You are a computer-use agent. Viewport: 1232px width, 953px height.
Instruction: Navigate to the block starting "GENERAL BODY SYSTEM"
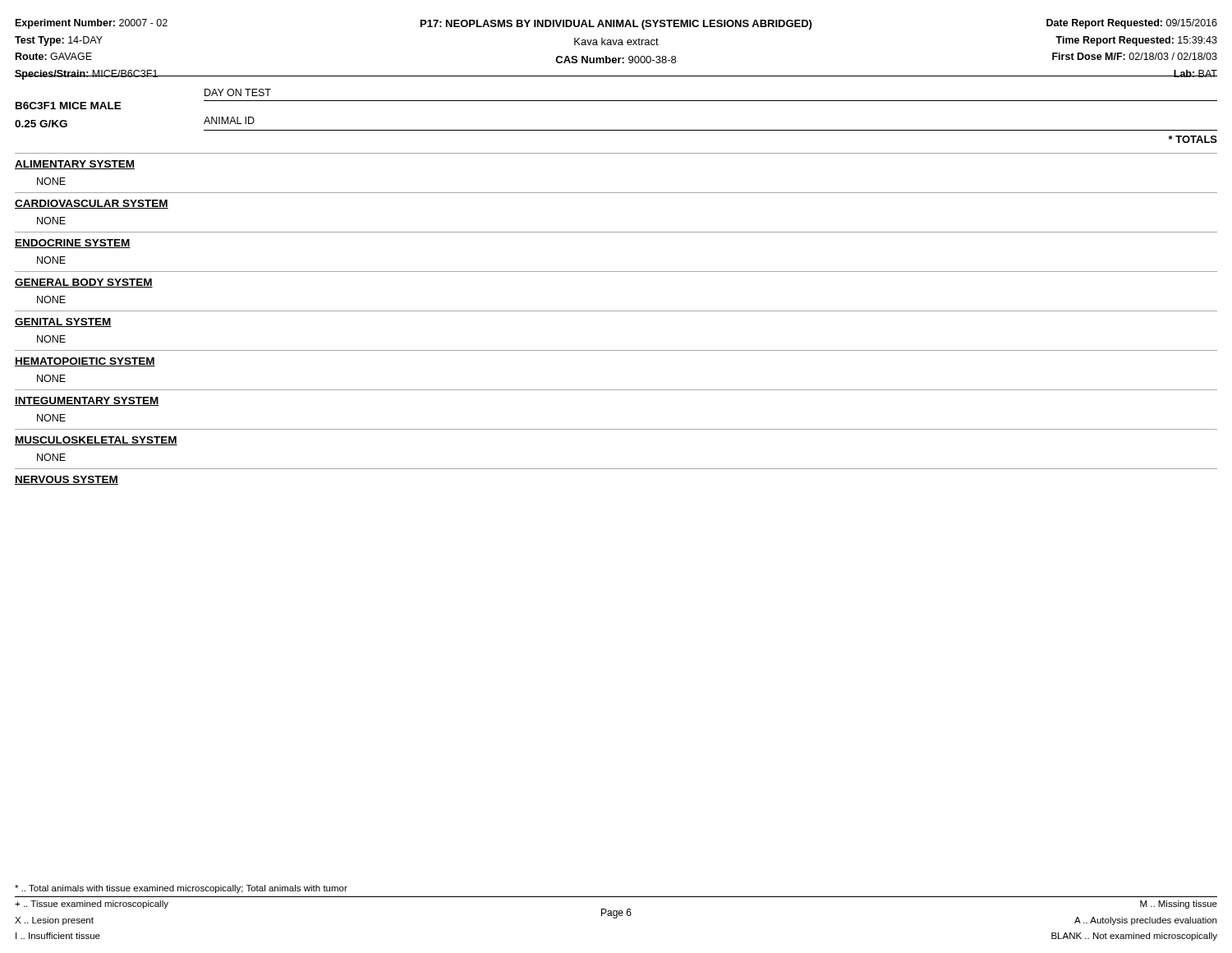[x=84, y=282]
